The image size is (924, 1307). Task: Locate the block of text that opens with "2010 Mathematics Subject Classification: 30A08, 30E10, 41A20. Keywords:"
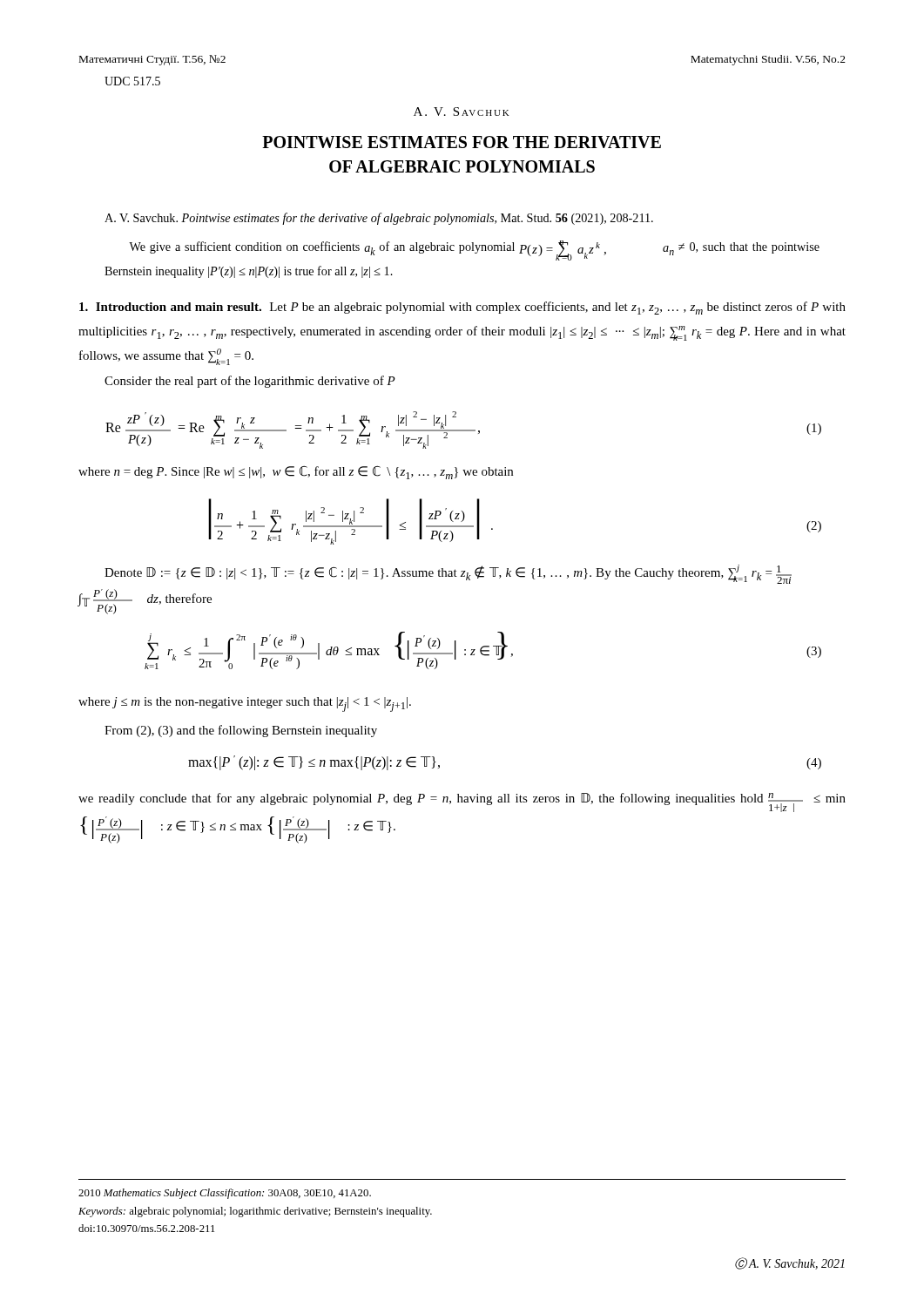tap(225, 1194)
